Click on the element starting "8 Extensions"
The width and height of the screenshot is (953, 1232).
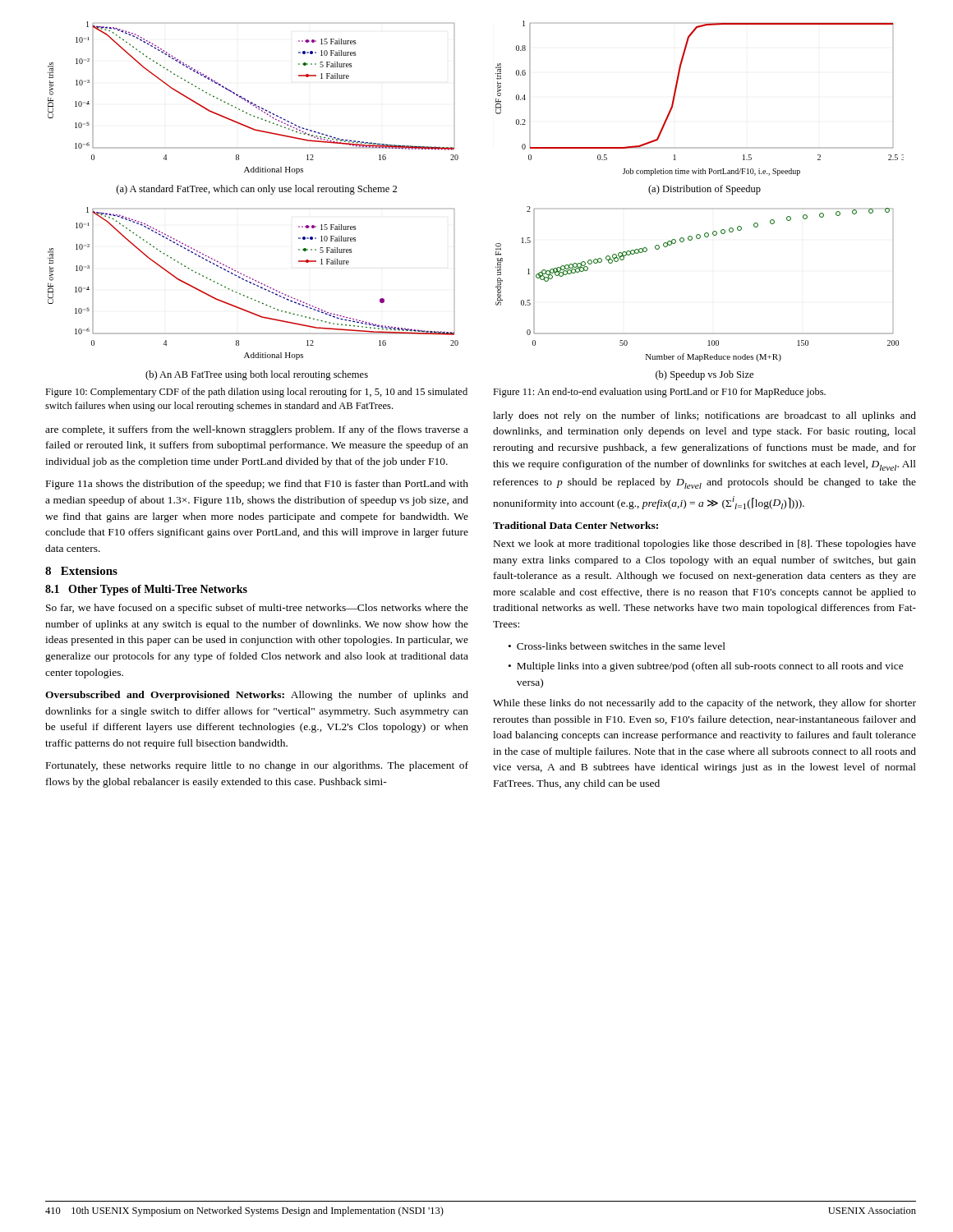[x=81, y=571]
